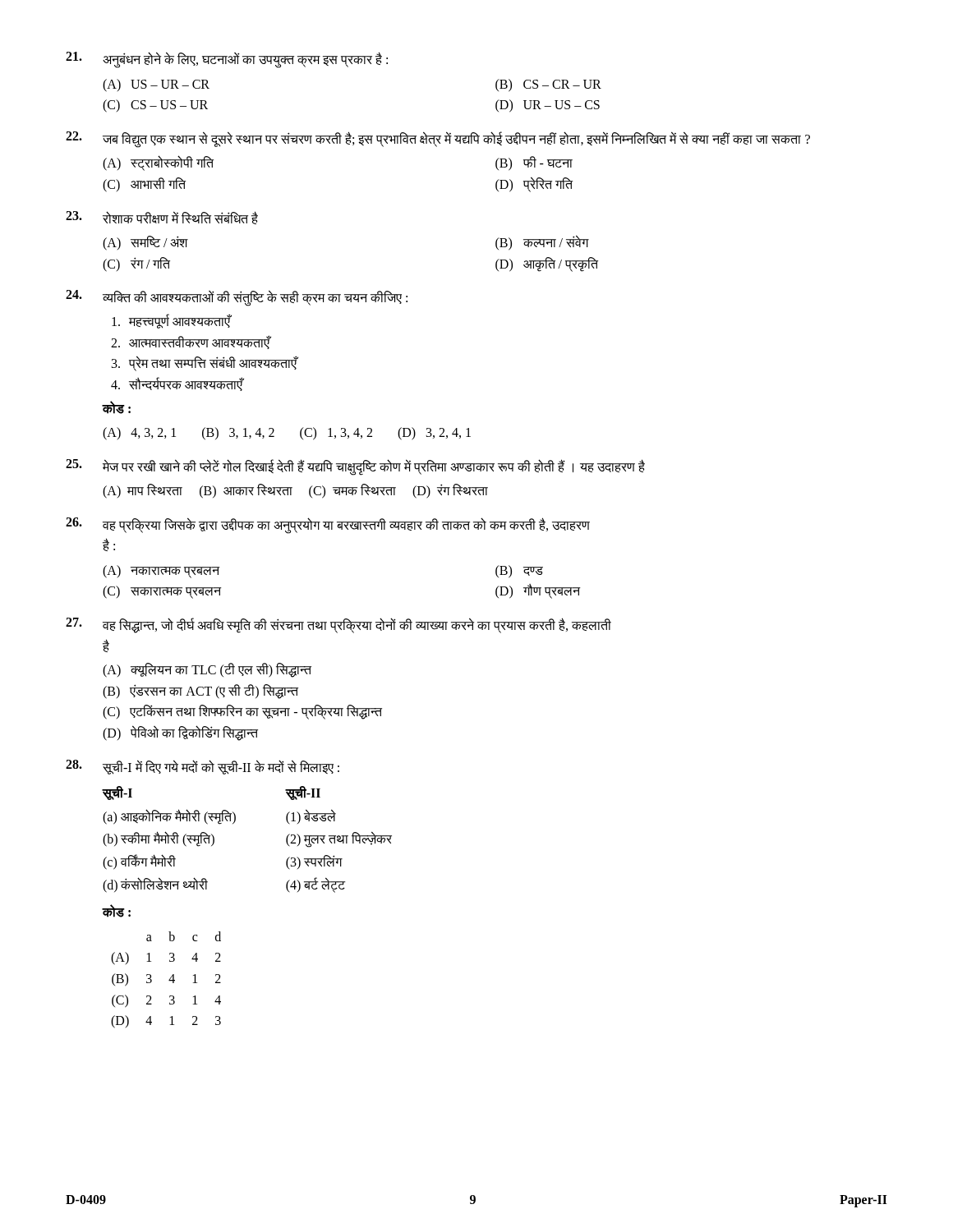This screenshot has height=1232, width=953.
Task: Find the list item that says "27. वह सिद्धान्त, जो दीर्घ अवधि स्मृति की"
Action: [x=338, y=625]
